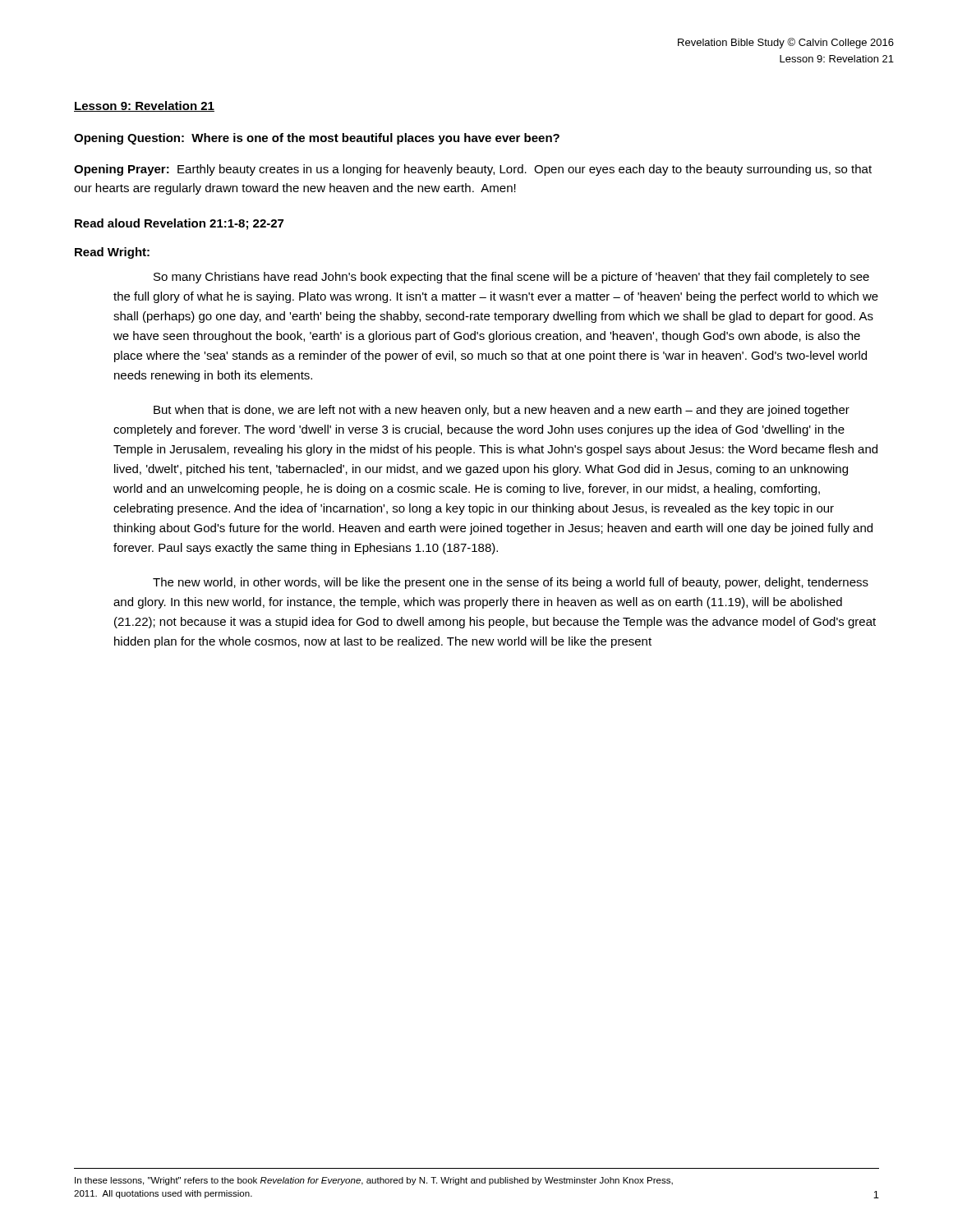
Task: Locate the text block that says "Opening Question: Where is"
Action: (x=317, y=138)
